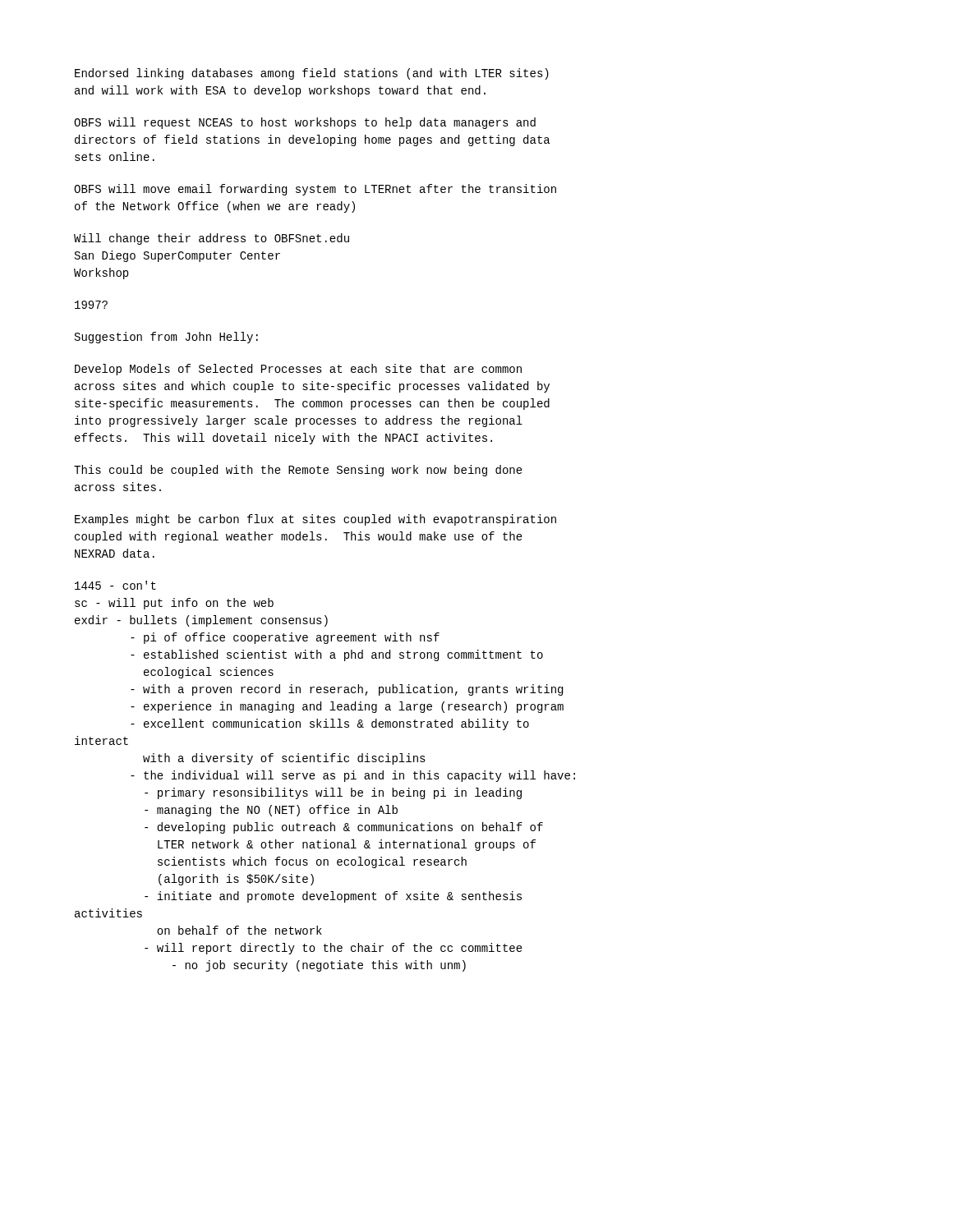Screen dimensions: 1232x953
Task: Locate the text with the text "Suggestion from John Helly:"
Action: tap(167, 338)
